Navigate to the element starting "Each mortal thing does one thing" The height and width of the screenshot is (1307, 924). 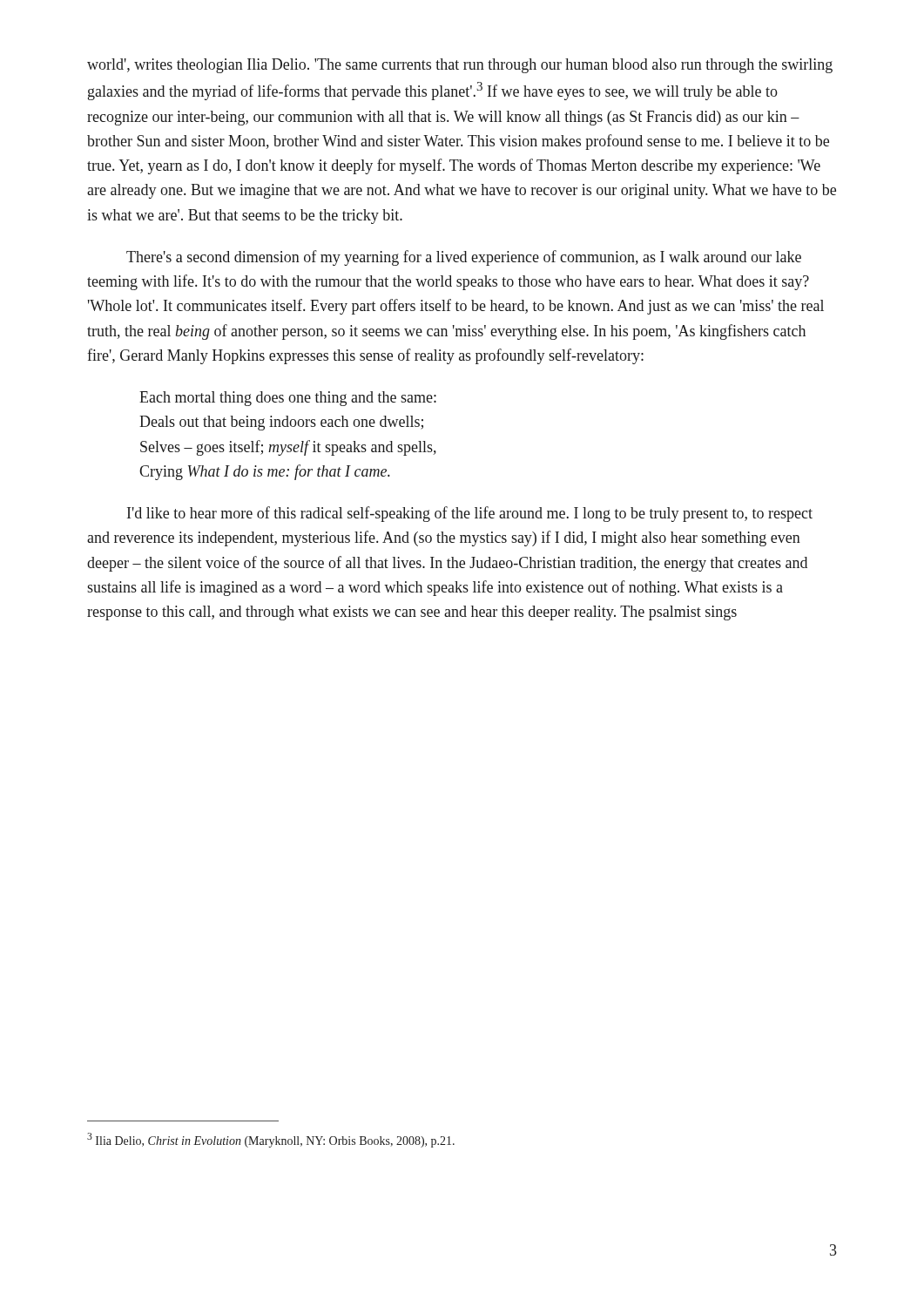pos(288,399)
